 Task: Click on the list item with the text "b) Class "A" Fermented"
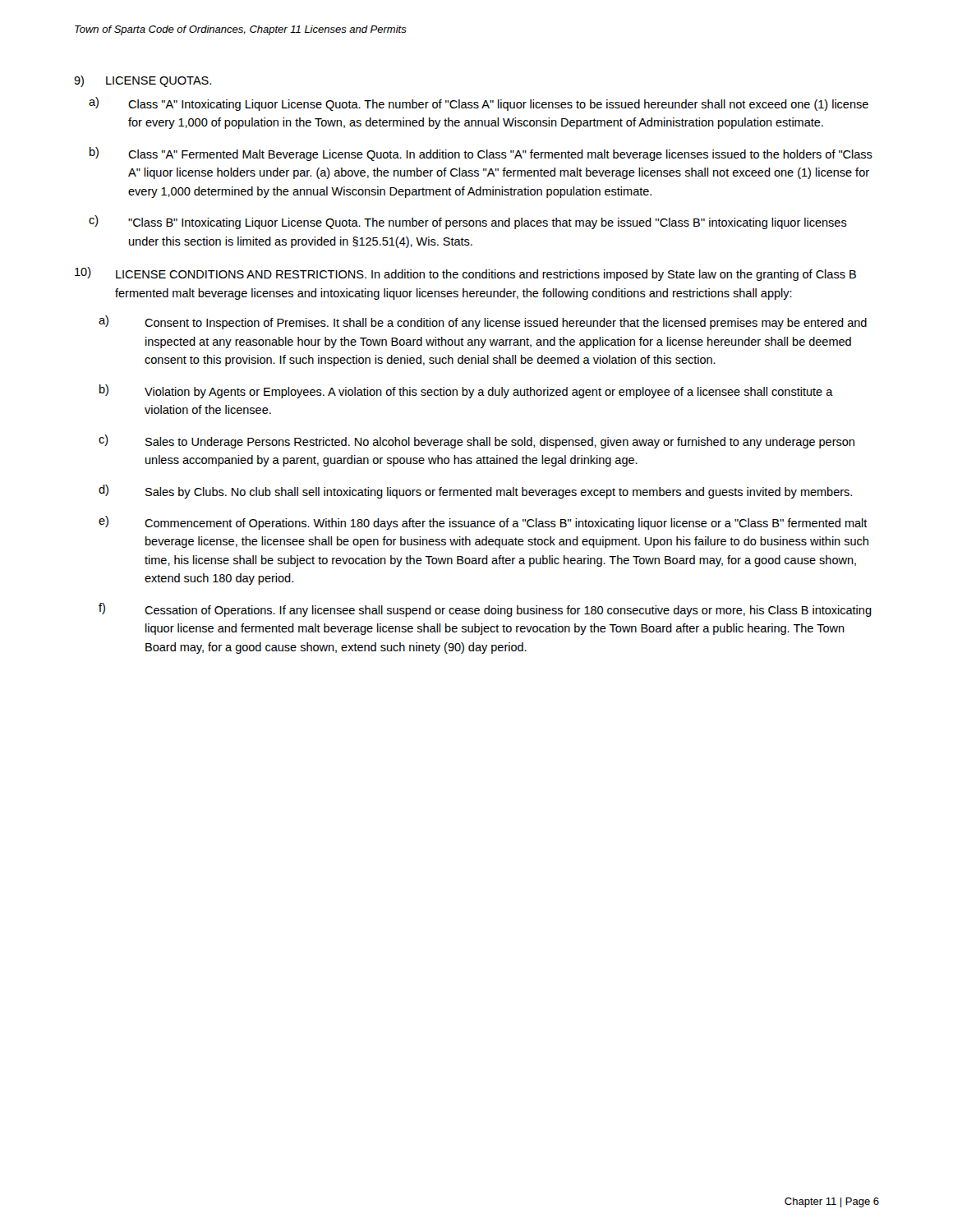pyautogui.click(x=476, y=173)
